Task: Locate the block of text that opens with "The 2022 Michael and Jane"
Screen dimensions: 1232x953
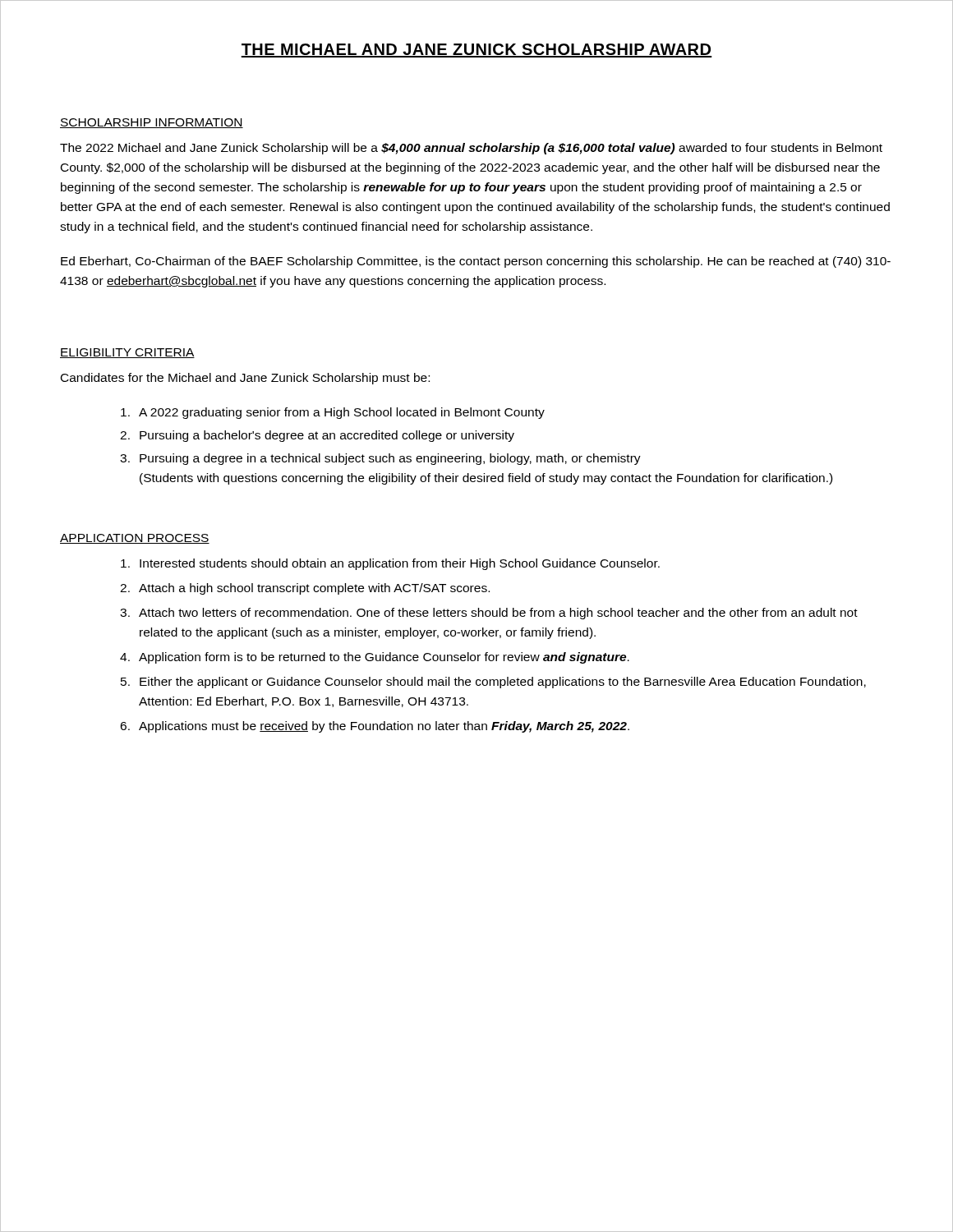Action: (475, 187)
